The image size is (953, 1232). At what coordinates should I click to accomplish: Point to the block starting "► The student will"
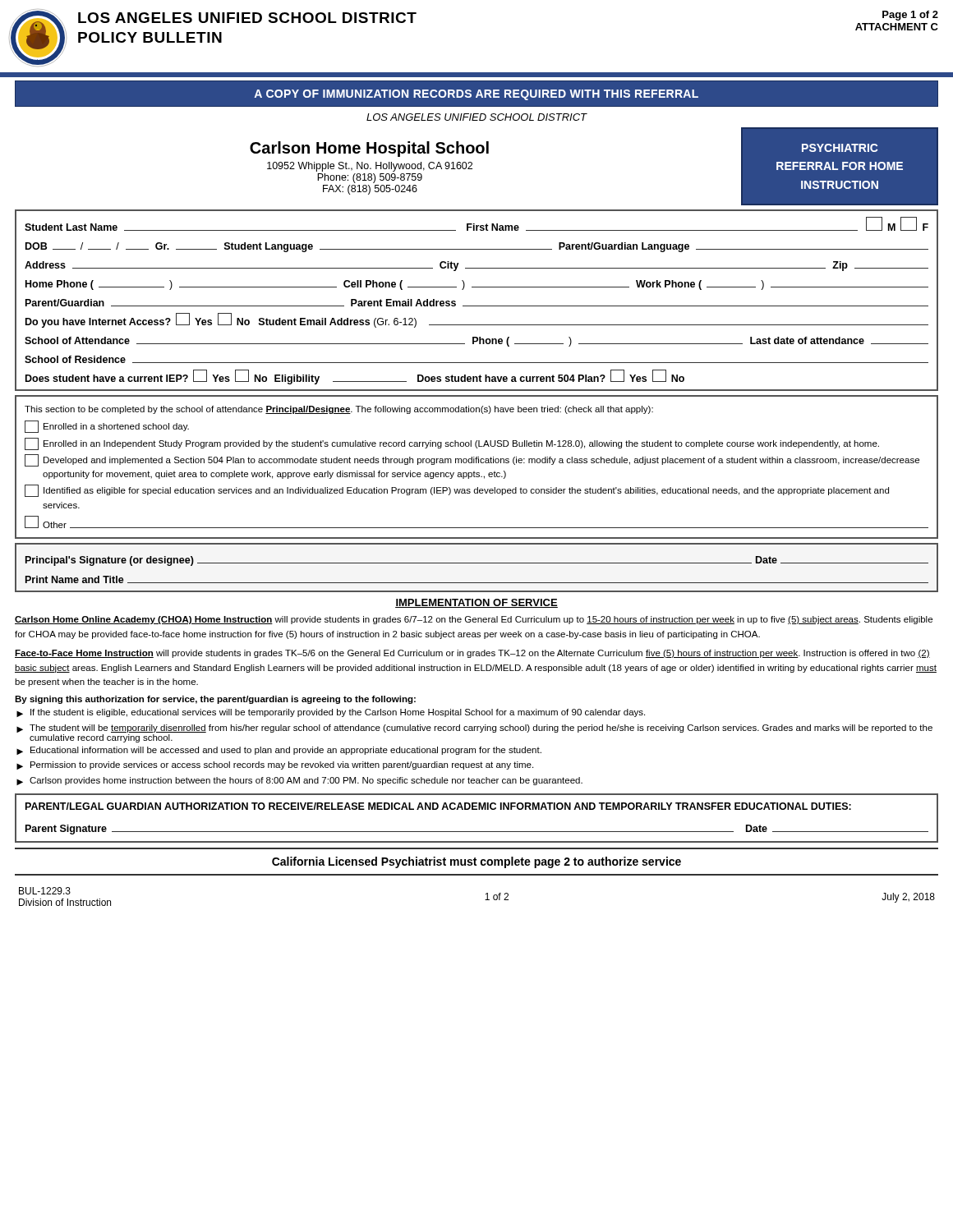[476, 733]
